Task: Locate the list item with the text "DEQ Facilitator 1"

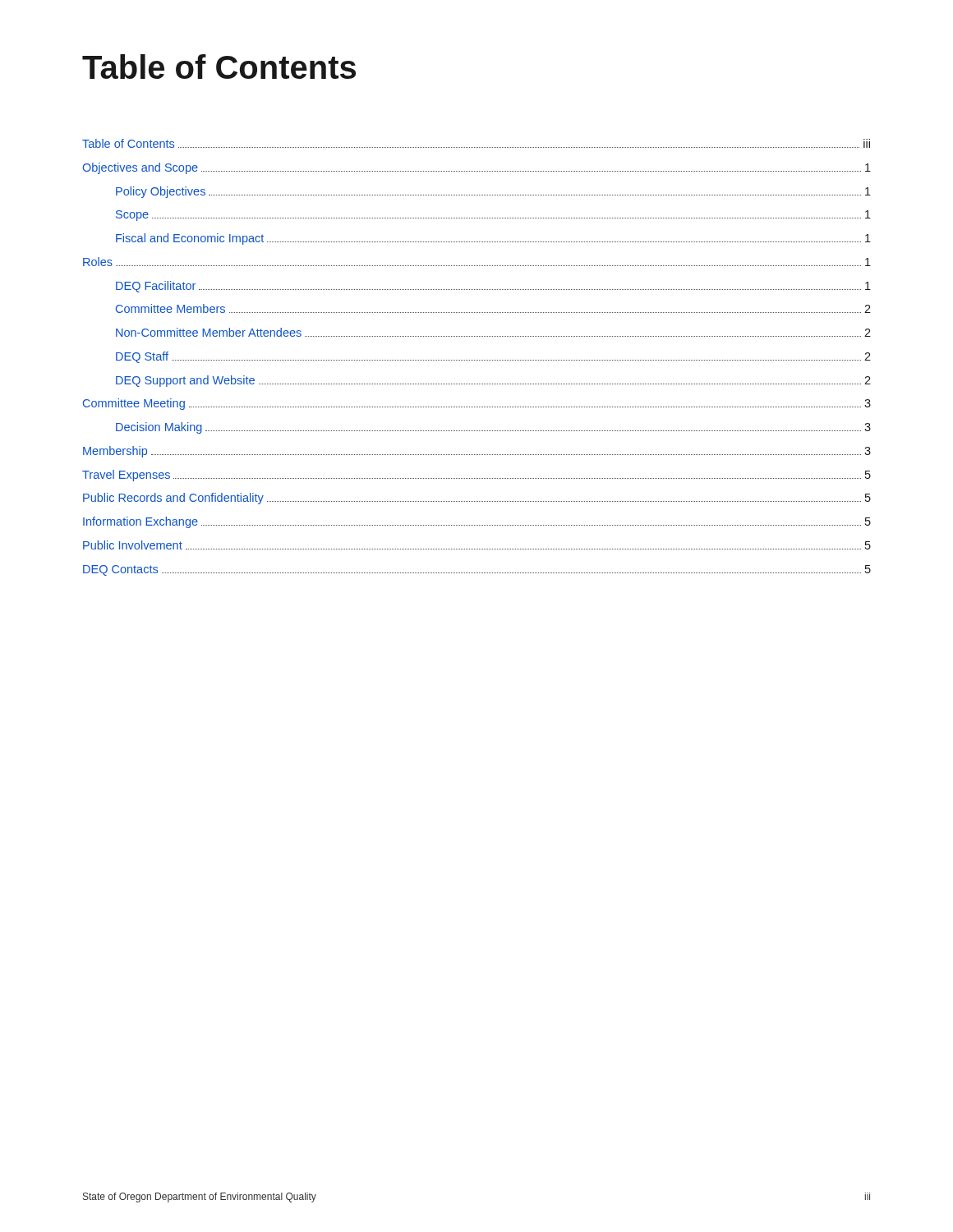Action: coord(493,286)
